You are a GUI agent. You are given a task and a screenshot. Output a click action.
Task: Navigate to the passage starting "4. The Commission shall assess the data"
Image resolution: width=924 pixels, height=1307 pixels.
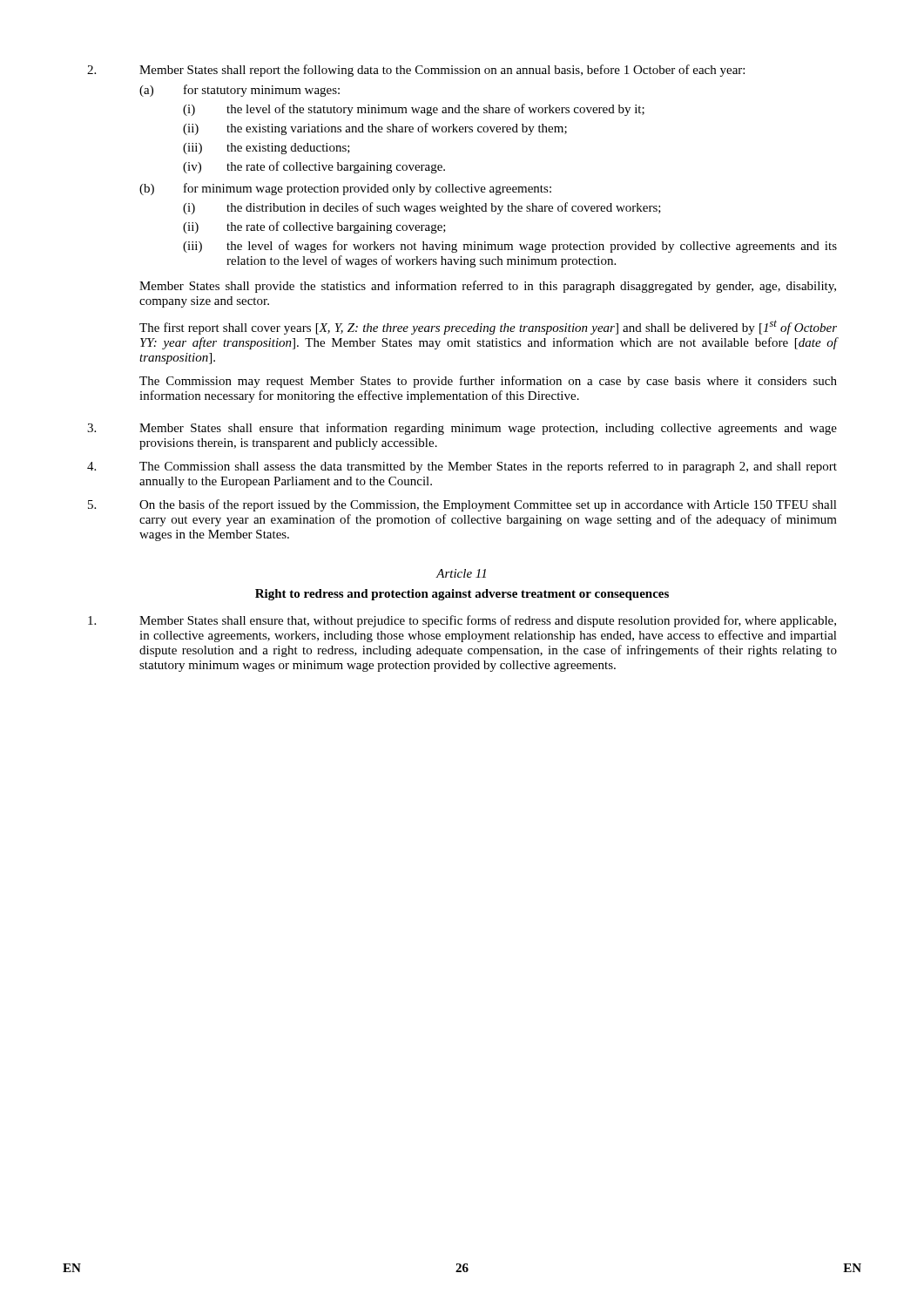[x=462, y=474]
